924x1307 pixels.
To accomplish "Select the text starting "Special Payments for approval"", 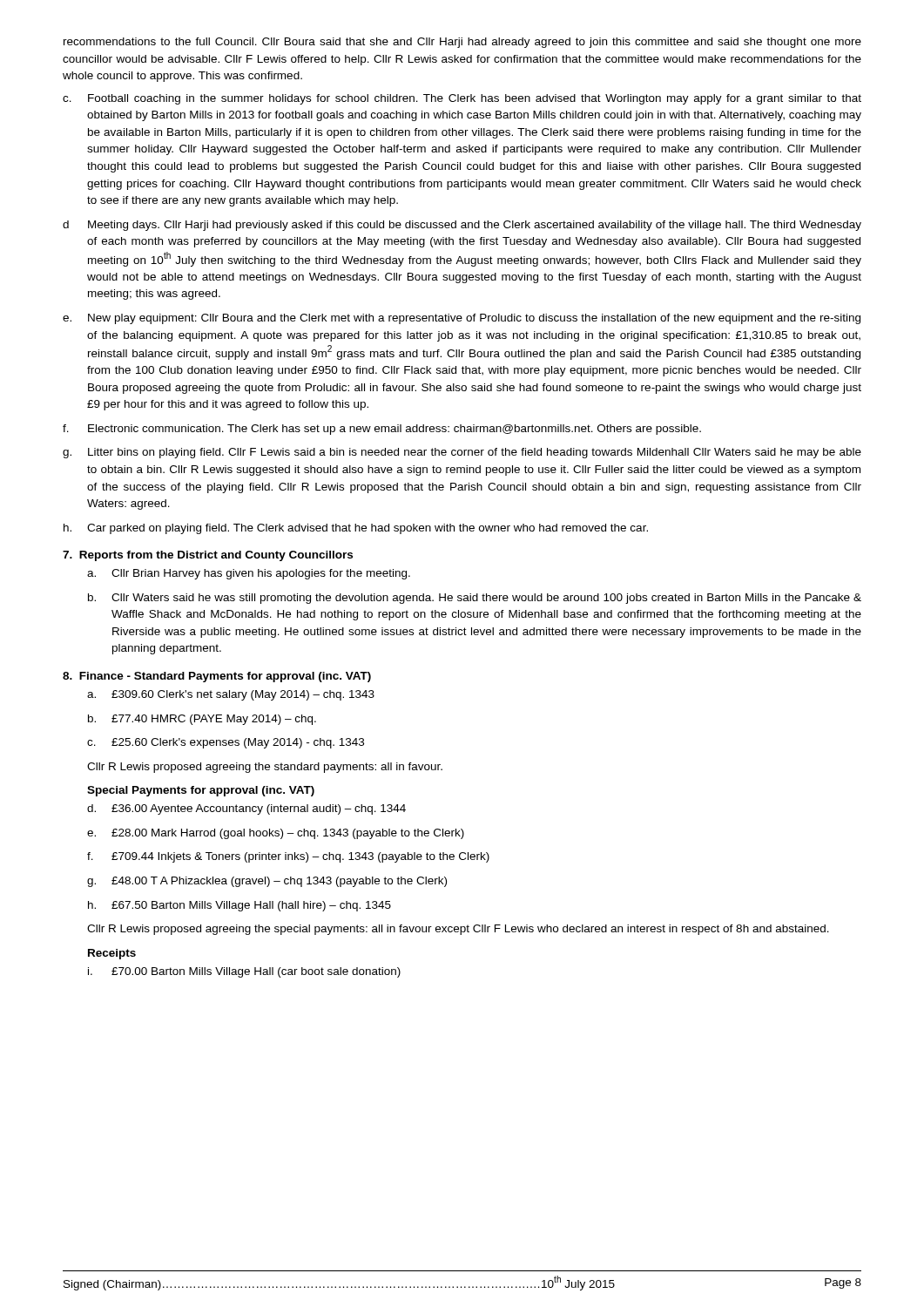I will pos(201,790).
